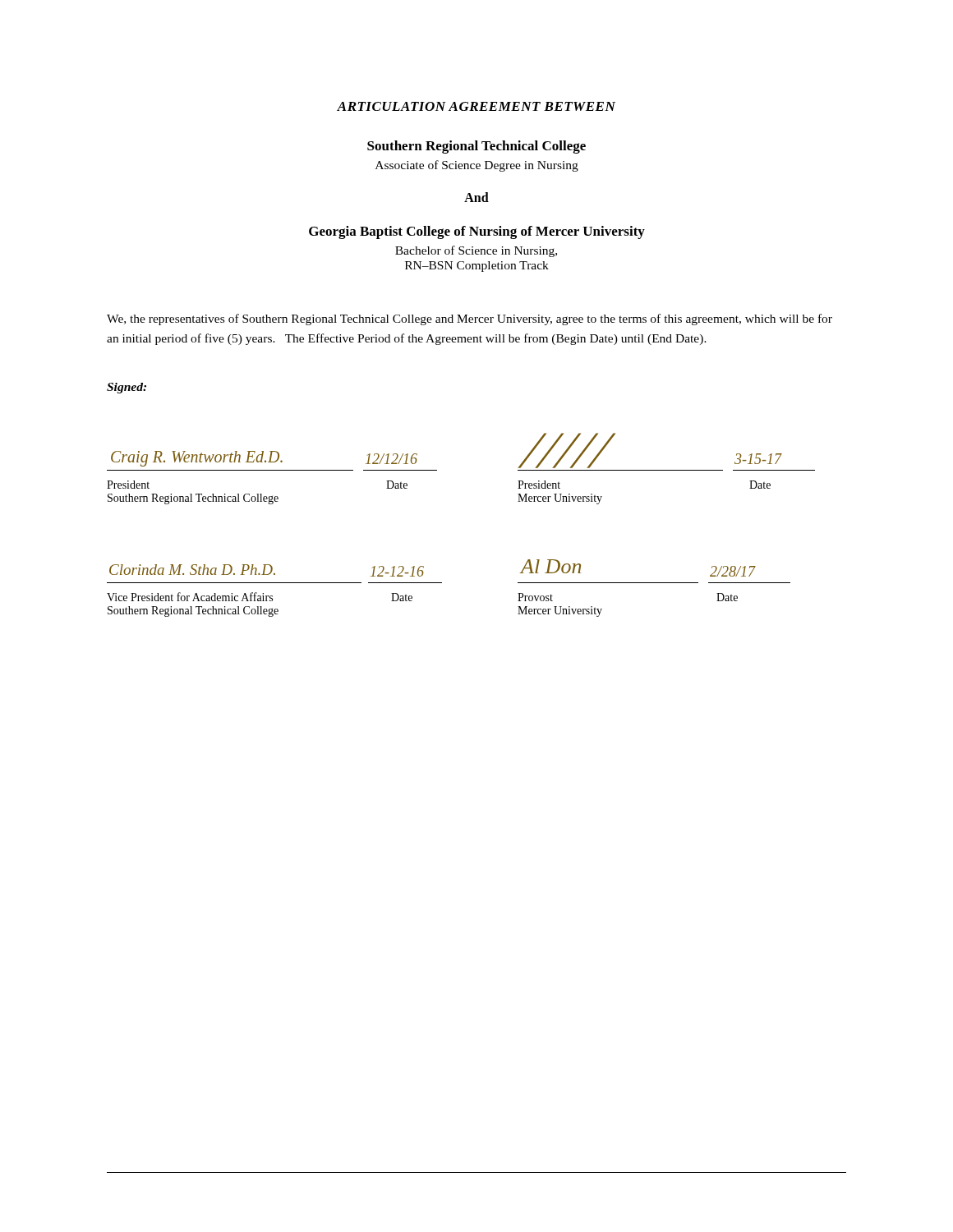Point to the region starting "We, the representatives of"
The width and height of the screenshot is (953, 1232).
pos(470,328)
